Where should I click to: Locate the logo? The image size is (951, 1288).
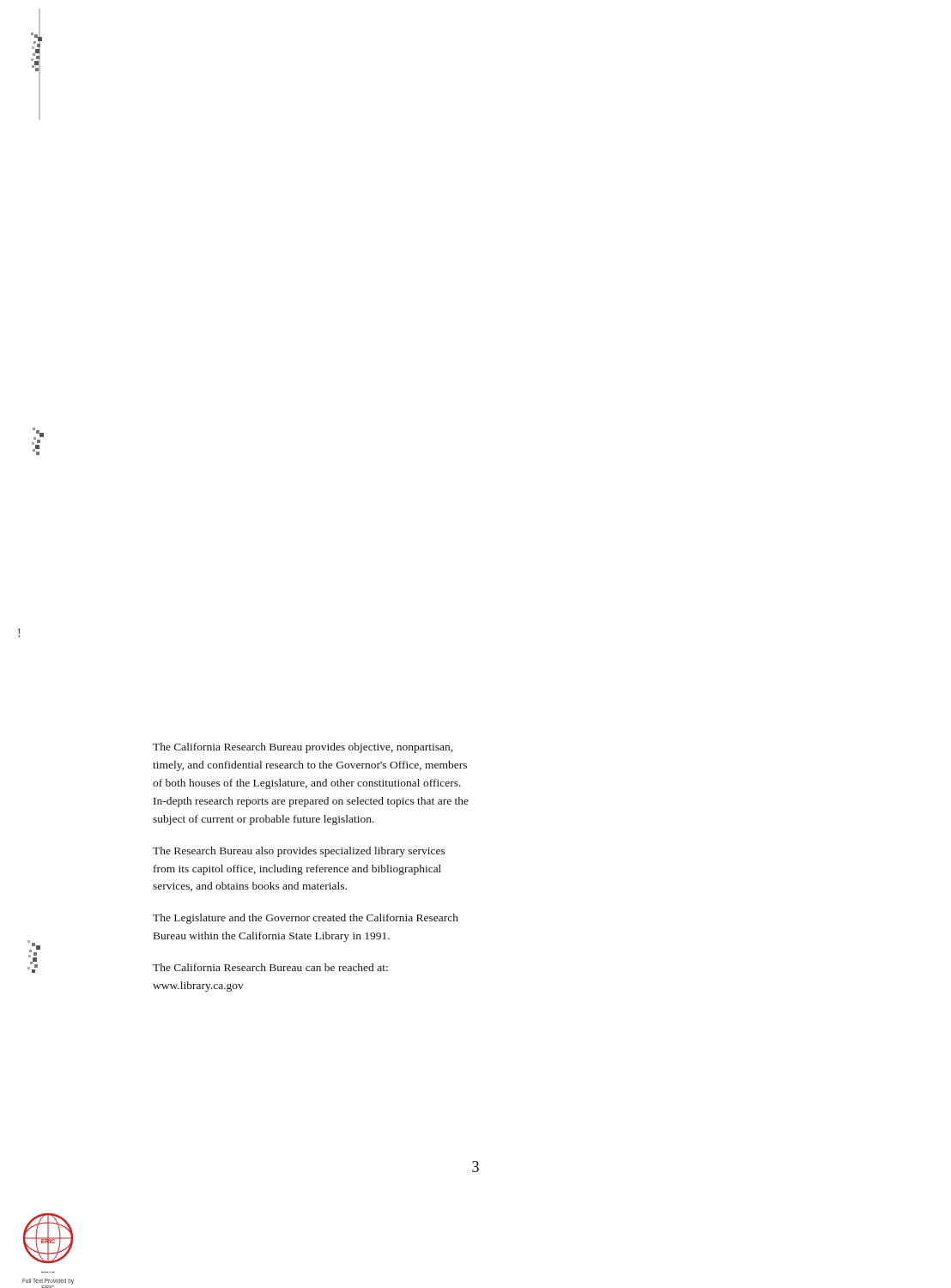(x=48, y=1242)
